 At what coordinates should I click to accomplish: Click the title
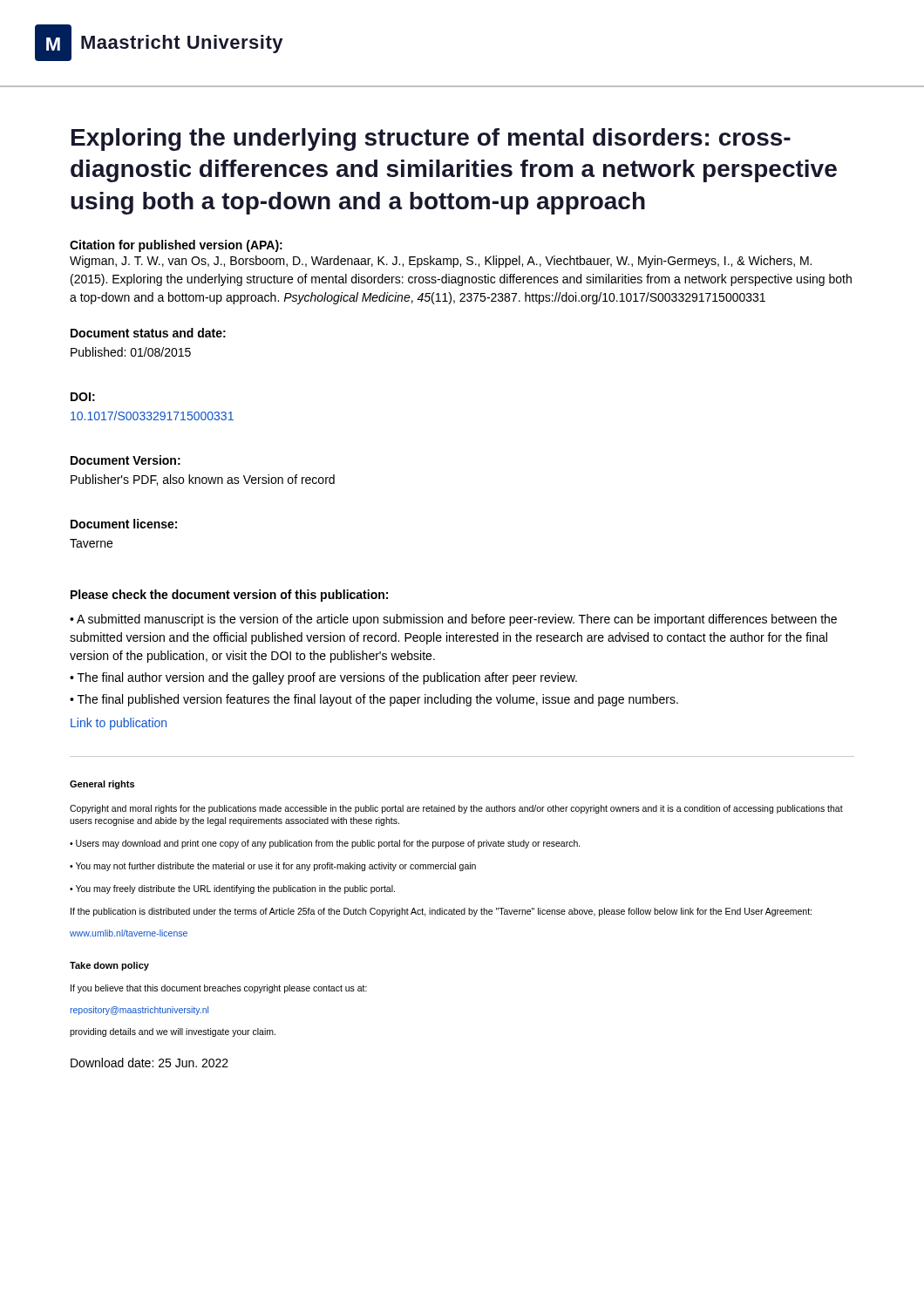click(x=462, y=170)
